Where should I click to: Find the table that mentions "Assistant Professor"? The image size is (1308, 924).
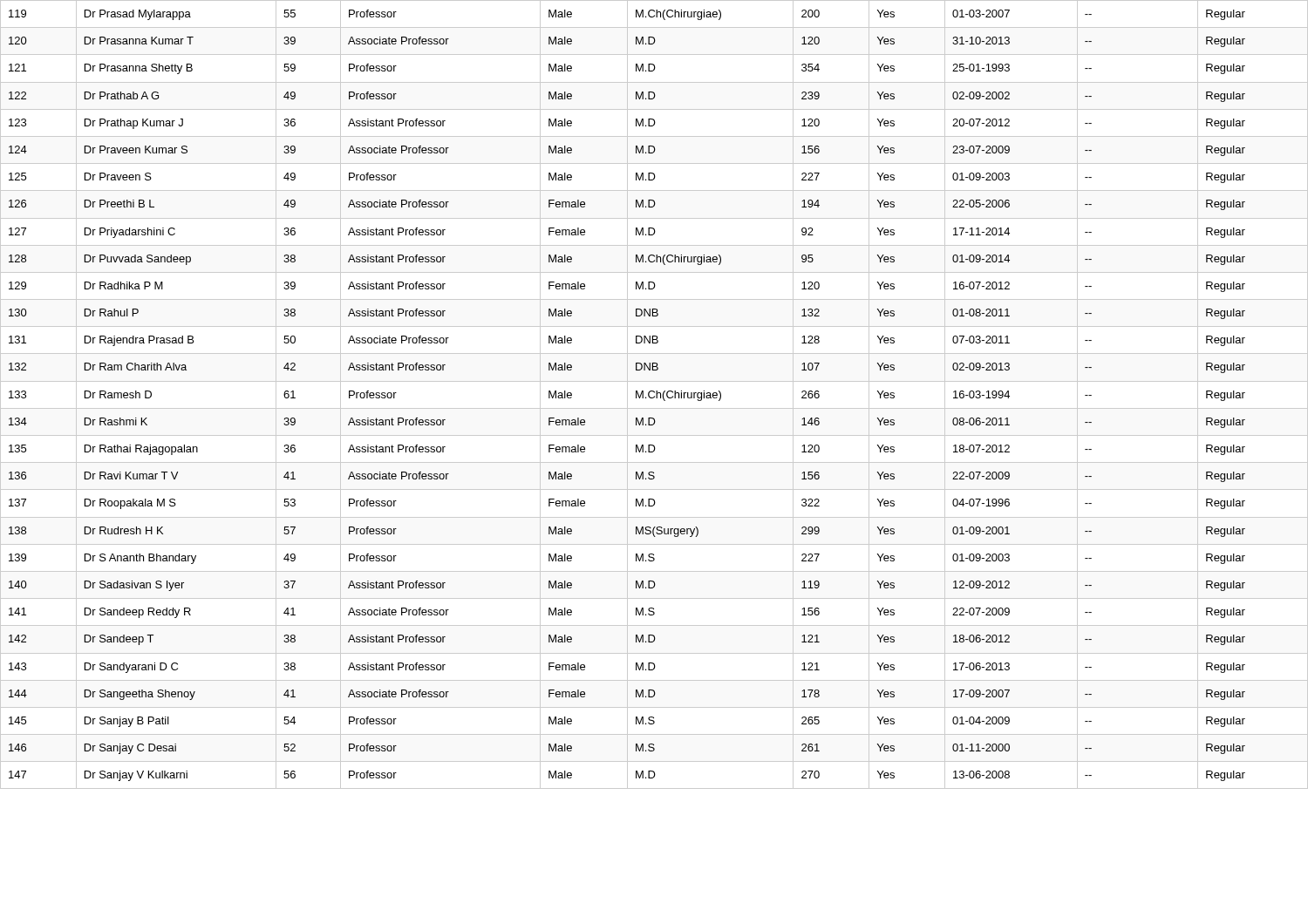pos(654,462)
